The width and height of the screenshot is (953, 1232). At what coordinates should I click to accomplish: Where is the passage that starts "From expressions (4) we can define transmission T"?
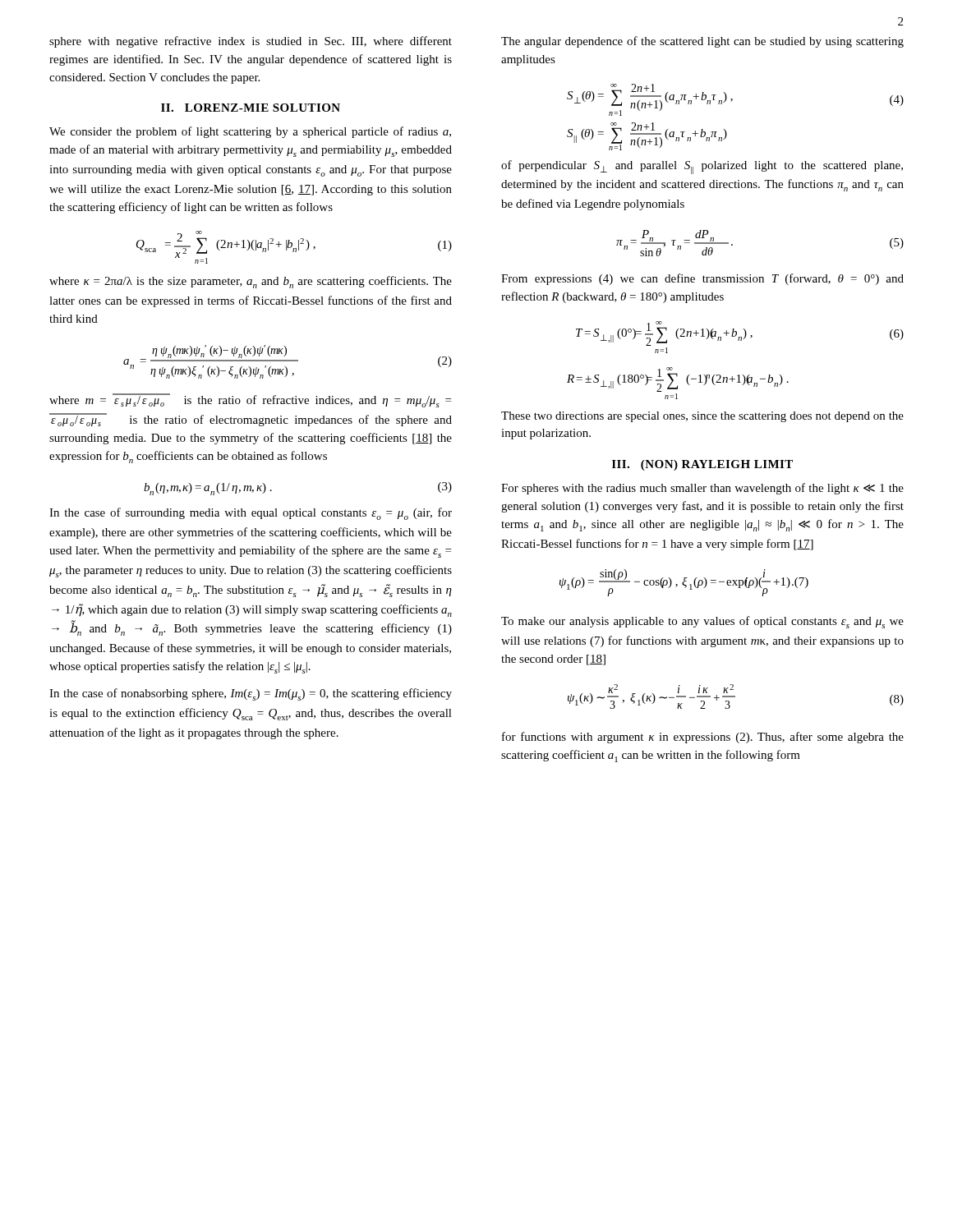[702, 288]
